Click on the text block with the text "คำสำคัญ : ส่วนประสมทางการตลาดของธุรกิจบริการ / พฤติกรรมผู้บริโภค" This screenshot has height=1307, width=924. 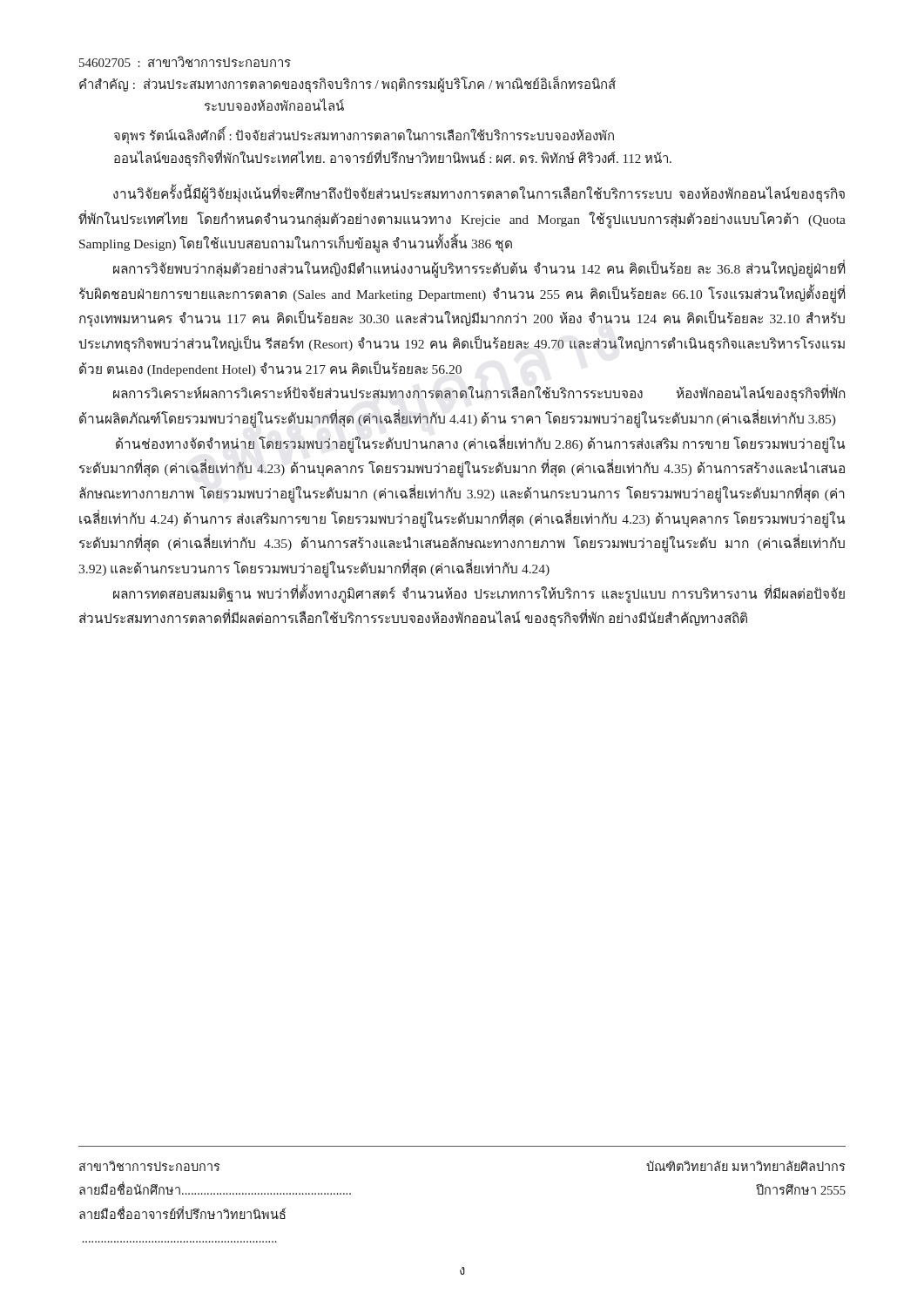pos(347,96)
